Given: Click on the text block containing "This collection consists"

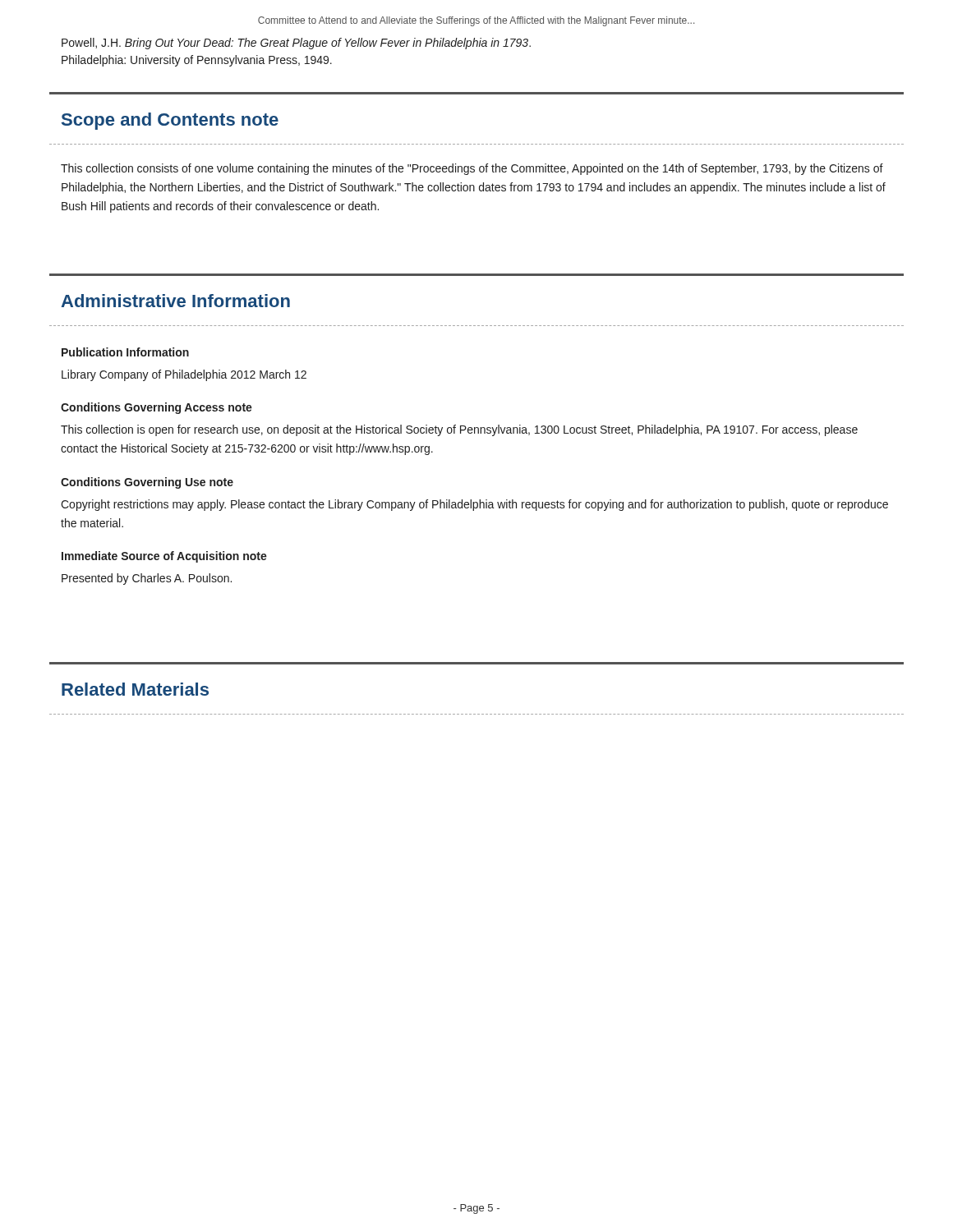Looking at the screenshot, I should (x=473, y=187).
